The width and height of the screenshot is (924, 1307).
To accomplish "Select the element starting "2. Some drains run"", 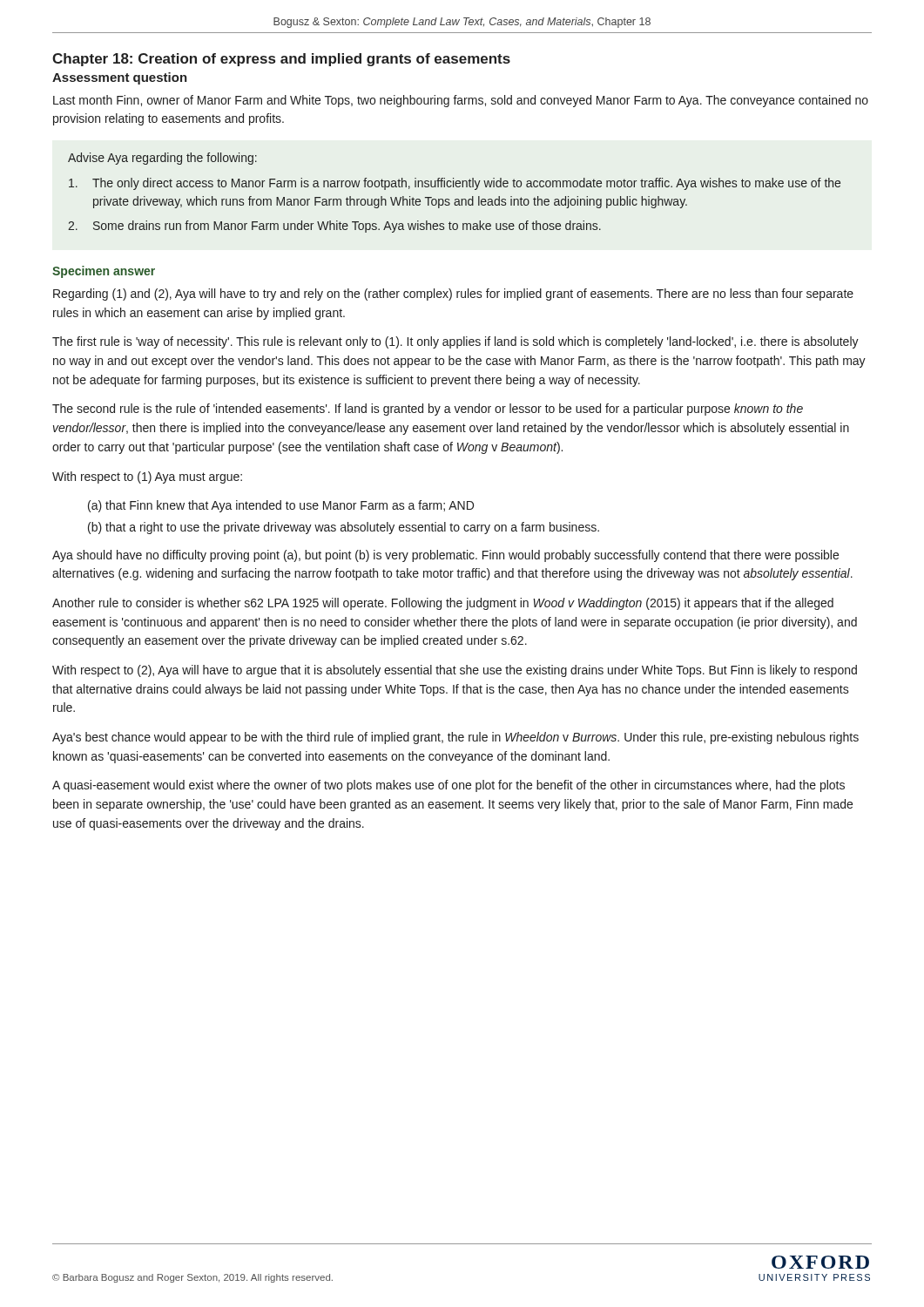I will [x=462, y=226].
